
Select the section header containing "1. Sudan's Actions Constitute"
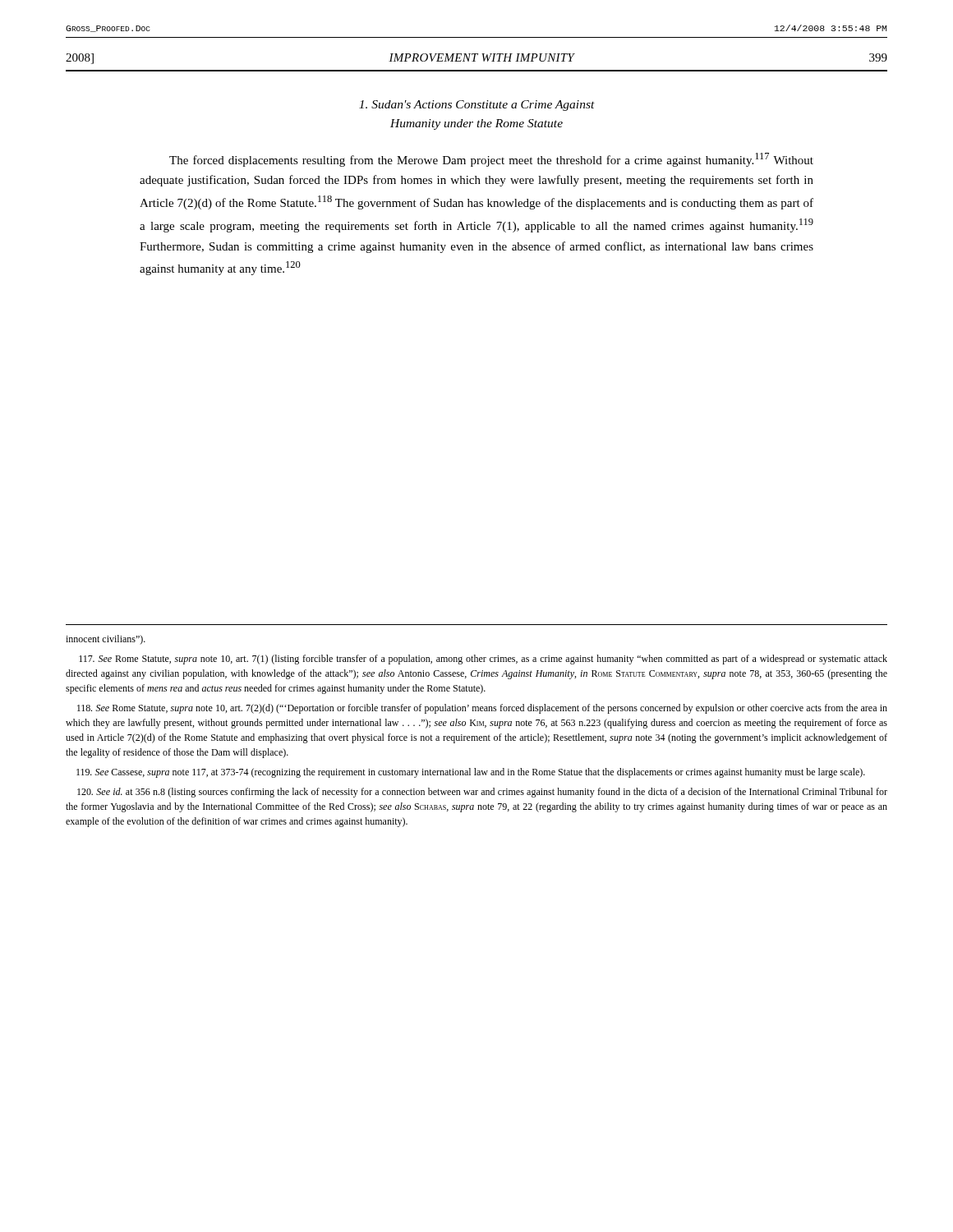click(476, 113)
